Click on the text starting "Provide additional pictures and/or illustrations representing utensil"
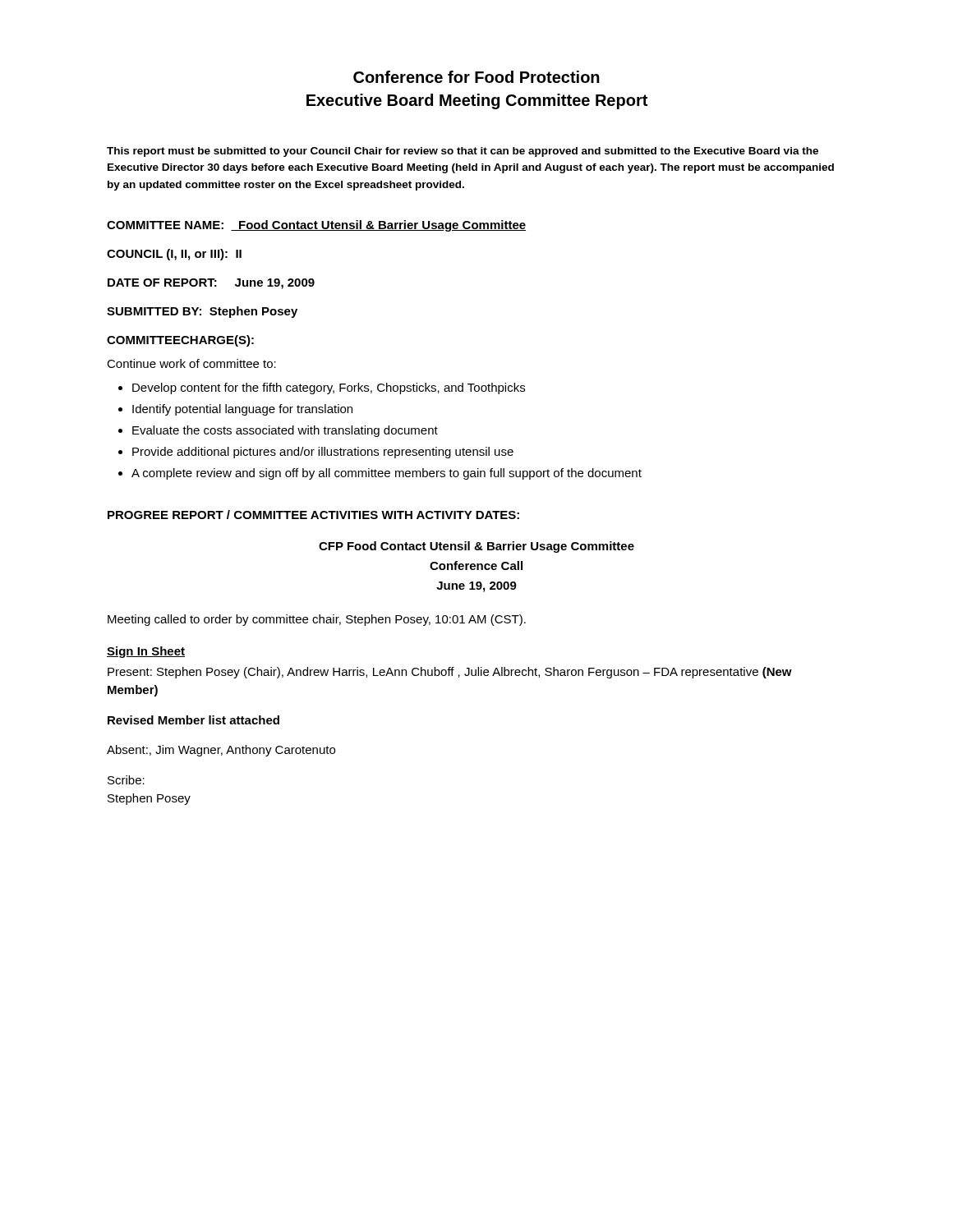The width and height of the screenshot is (953, 1232). (323, 452)
